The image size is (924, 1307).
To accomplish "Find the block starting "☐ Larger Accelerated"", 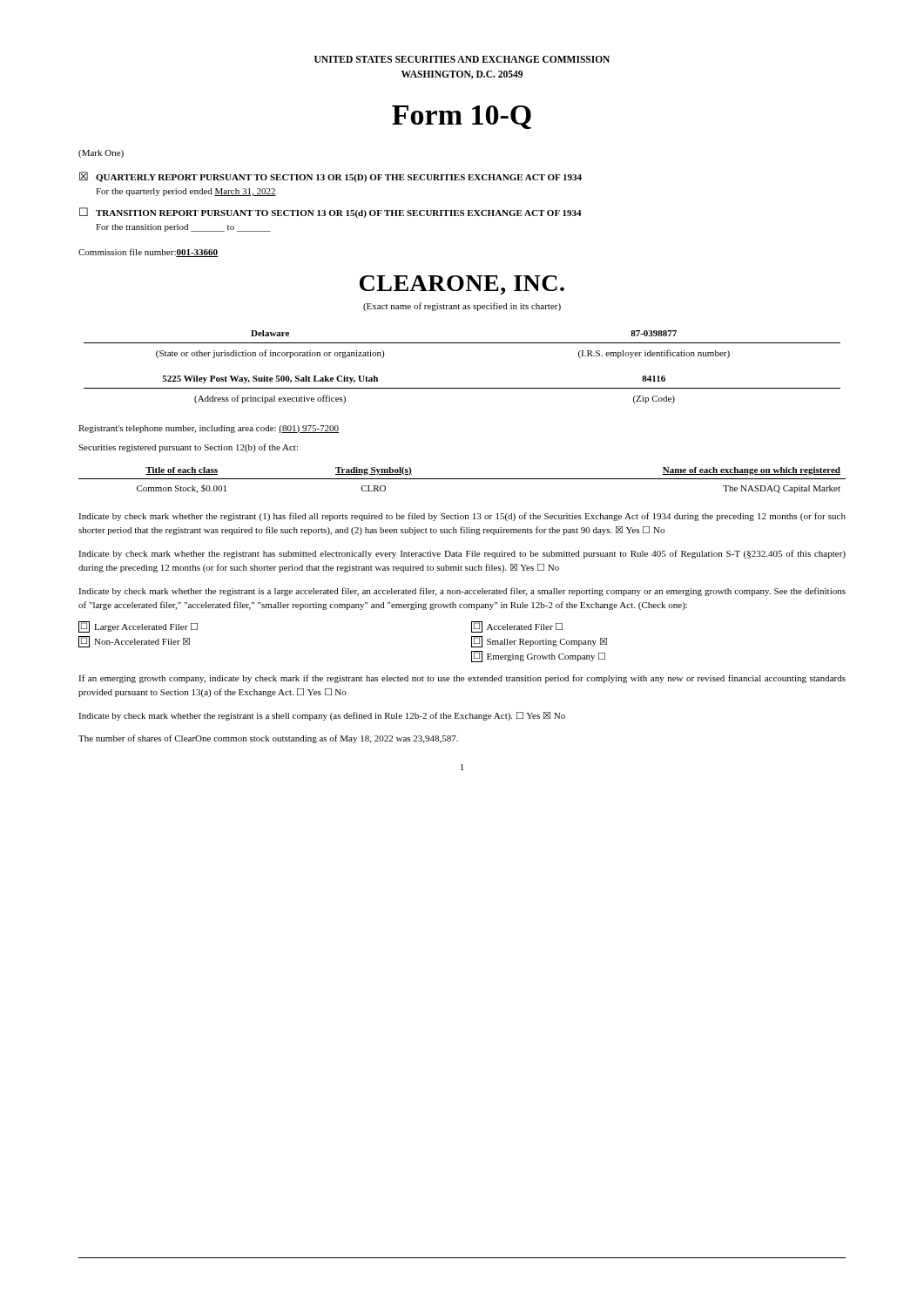I will tap(462, 641).
